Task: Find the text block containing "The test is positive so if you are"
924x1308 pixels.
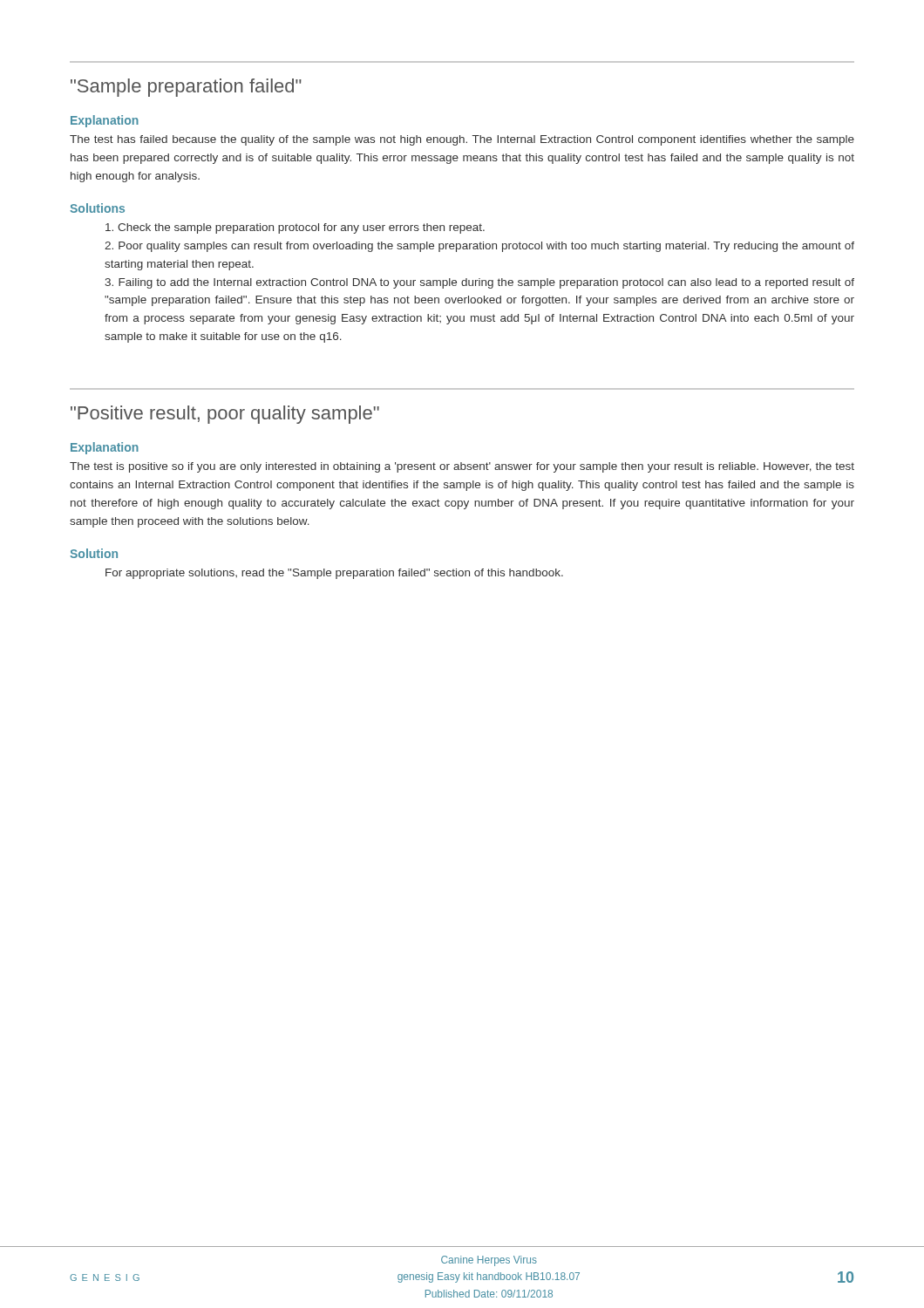Action: [x=462, y=494]
